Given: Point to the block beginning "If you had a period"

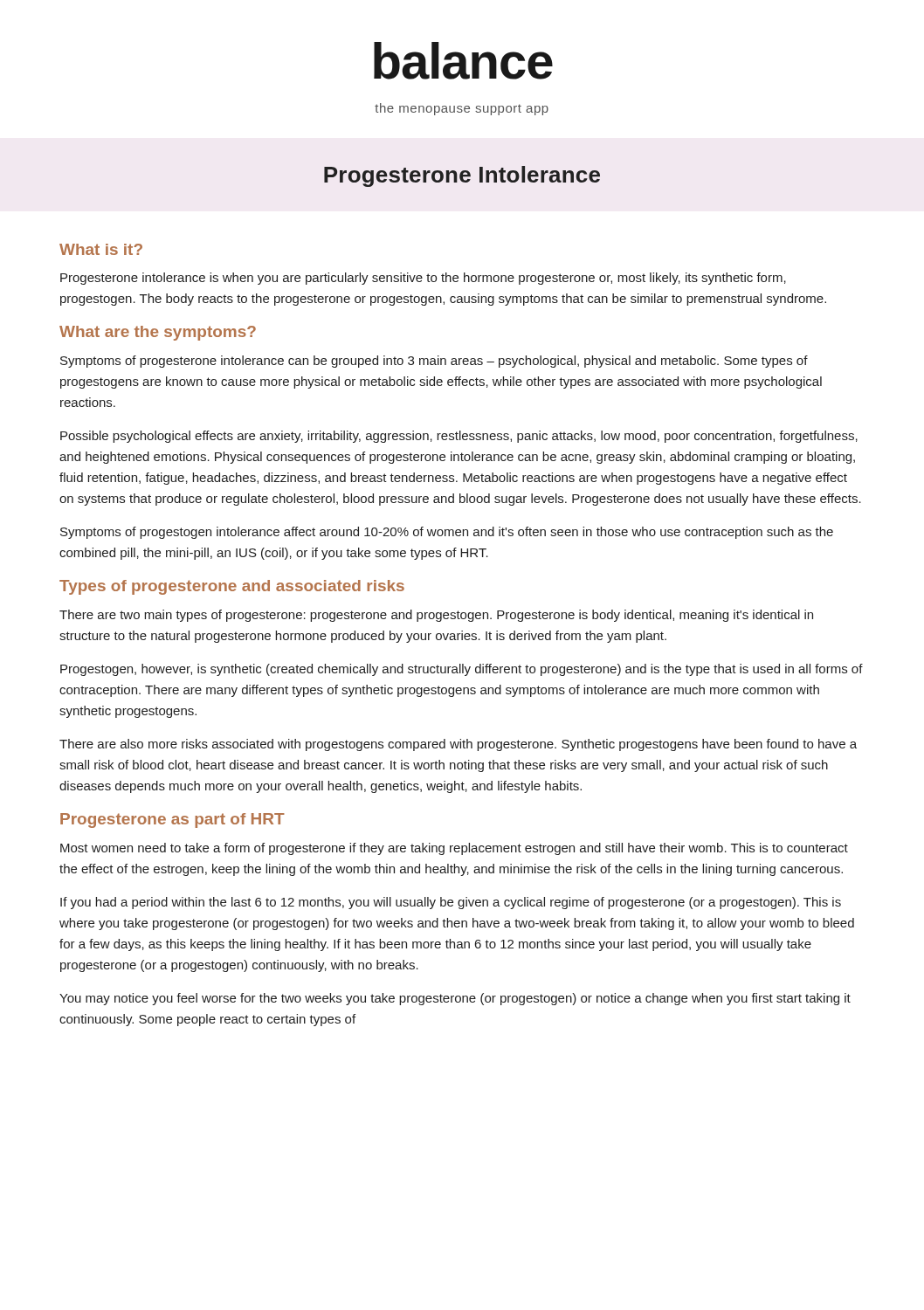Looking at the screenshot, I should 457,933.
